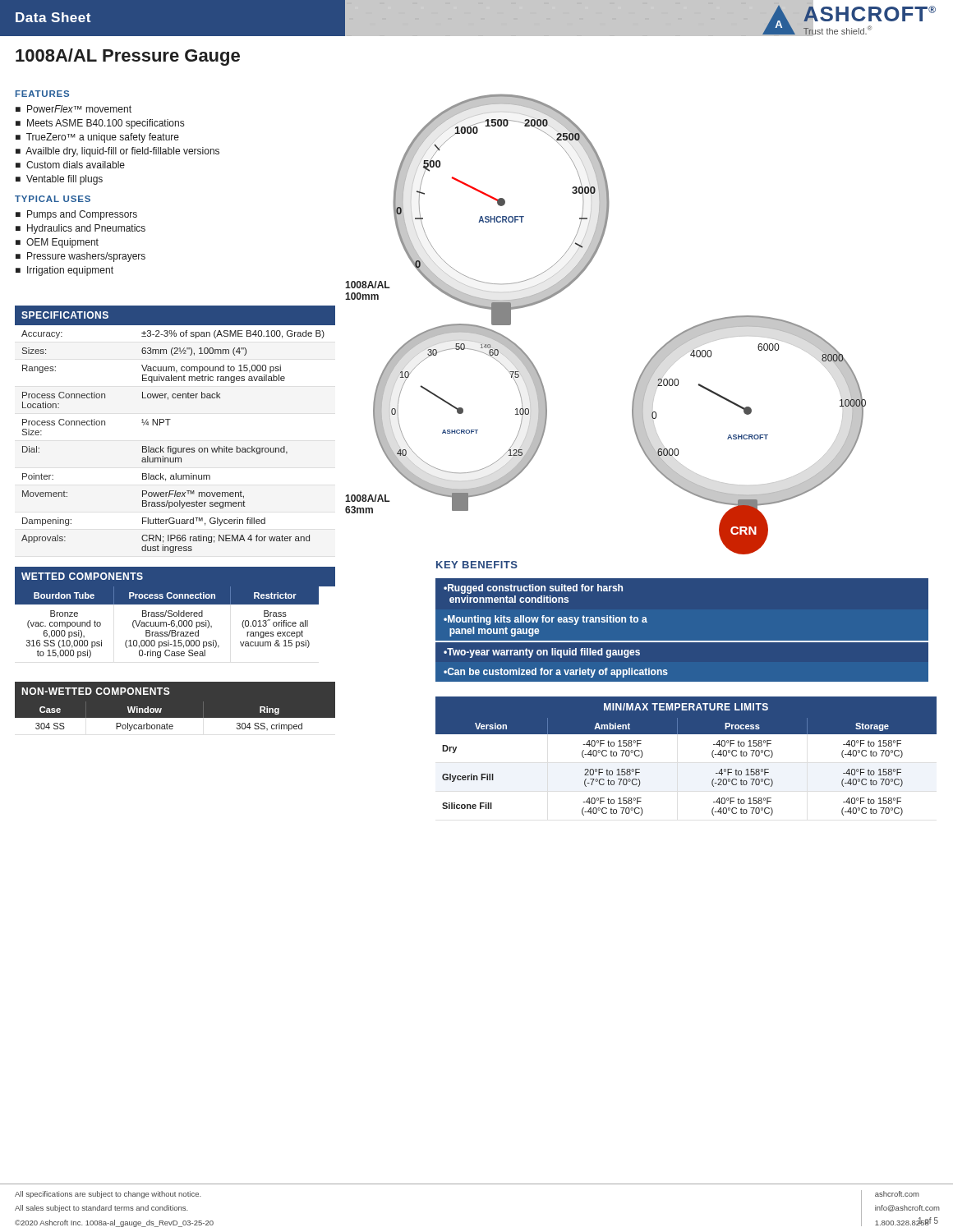The height and width of the screenshot is (1232, 953).
Task: Click on the list item with the text "•Rugged construction suited for harsh"
Action: 534,594
